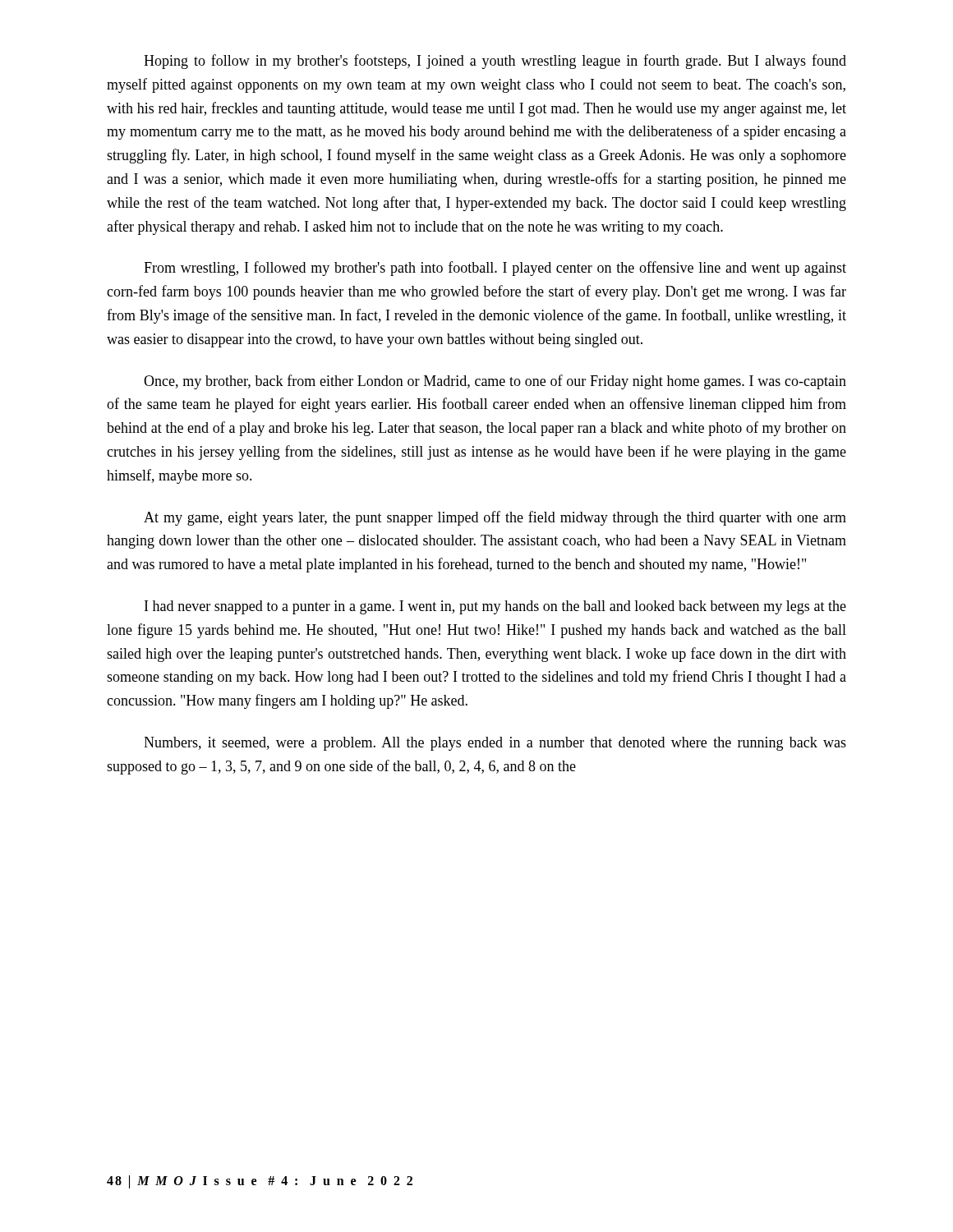Click on the text starting "Once, my brother,"
Image resolution: width=953 pixels, height=1232 pixels.
click(x=476, y=428)
